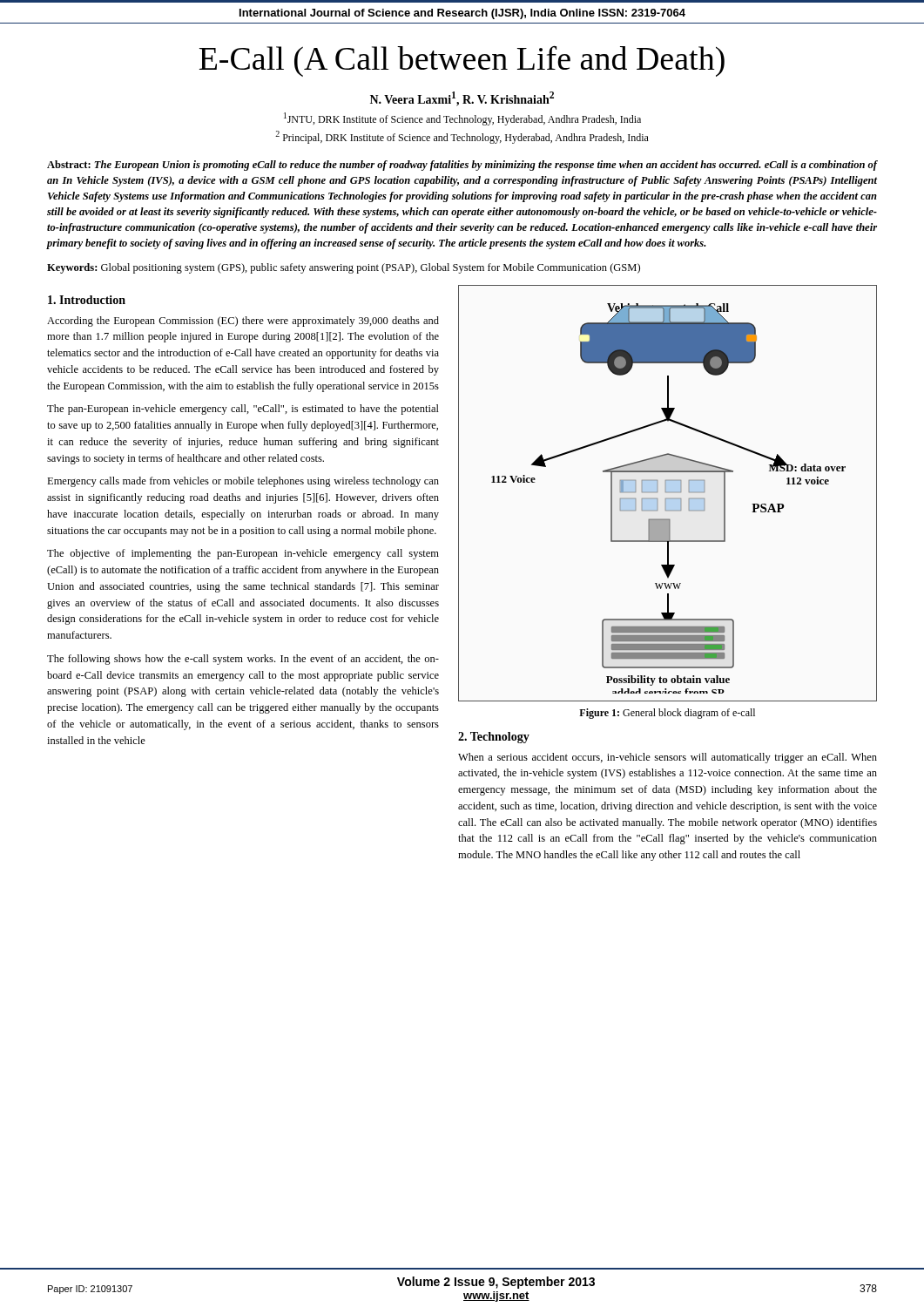Navigate to the block starting "The objective of implementing the pan-European"
Image resolution: width=924 pixels, height=1307 pixels.
pyautogui.click(x=243, y=594)
